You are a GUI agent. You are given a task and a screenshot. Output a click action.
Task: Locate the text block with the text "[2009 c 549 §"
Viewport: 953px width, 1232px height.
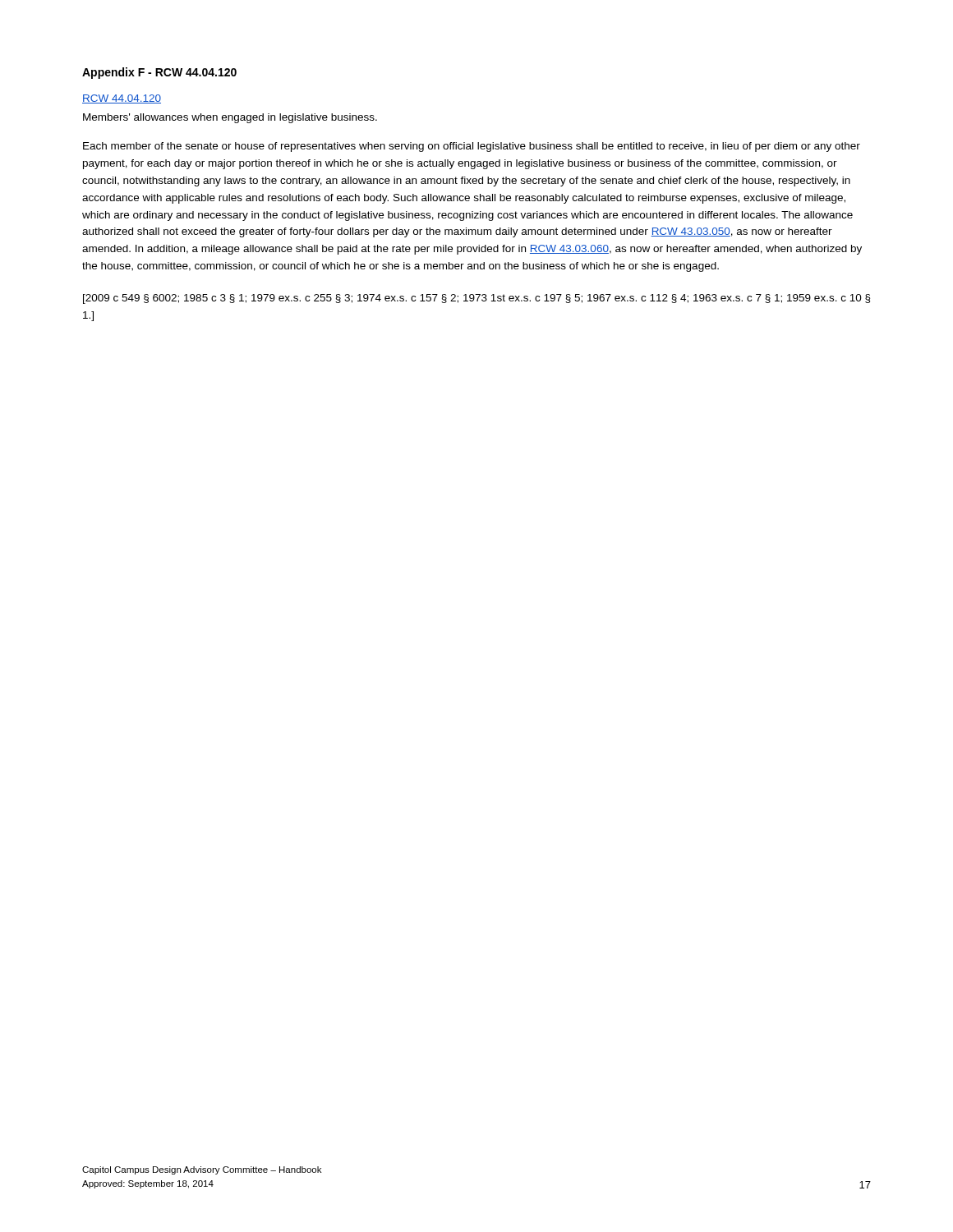[476, 307]
